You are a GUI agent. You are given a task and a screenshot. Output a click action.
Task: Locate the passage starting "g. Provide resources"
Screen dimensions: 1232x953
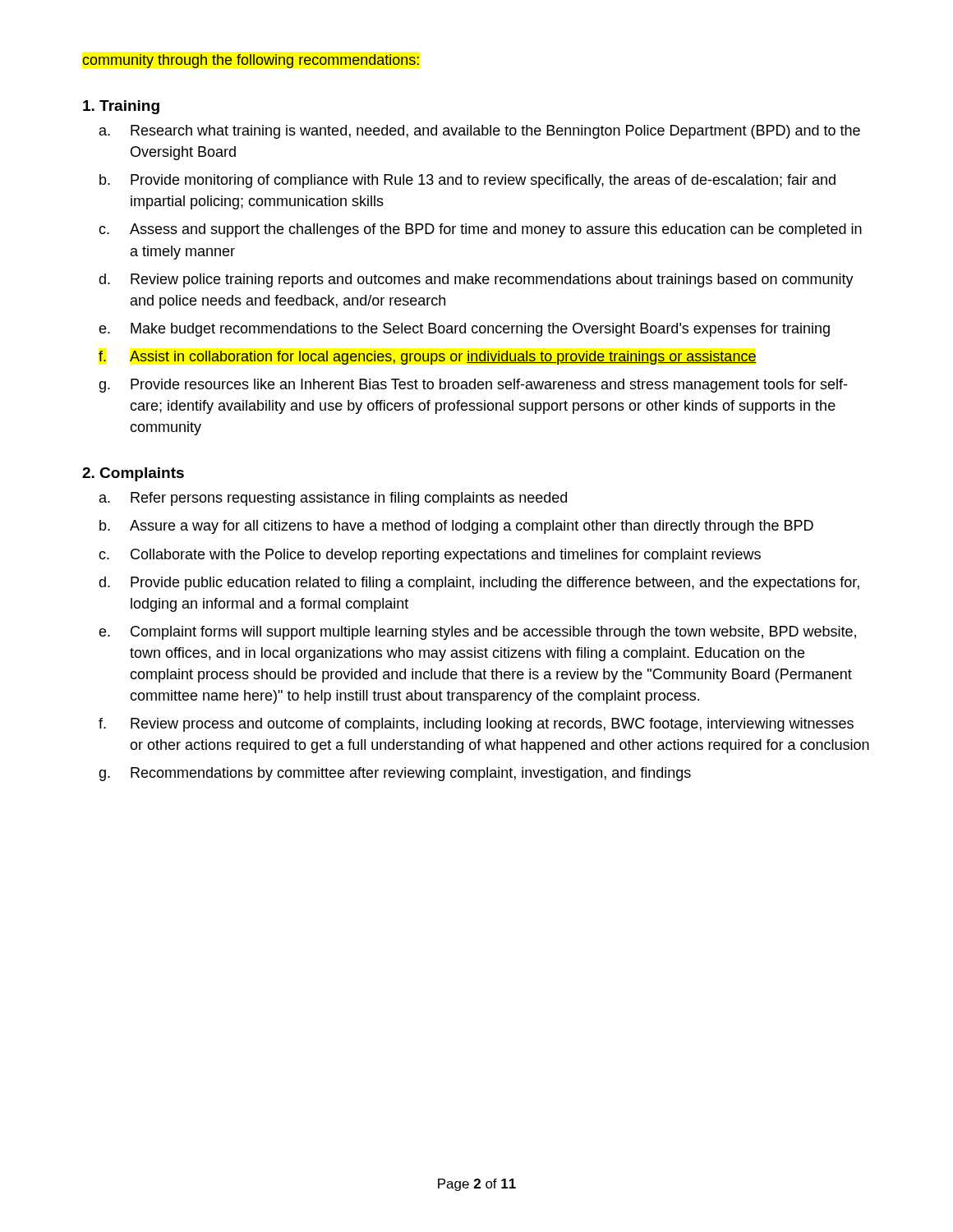click(485, 406)
